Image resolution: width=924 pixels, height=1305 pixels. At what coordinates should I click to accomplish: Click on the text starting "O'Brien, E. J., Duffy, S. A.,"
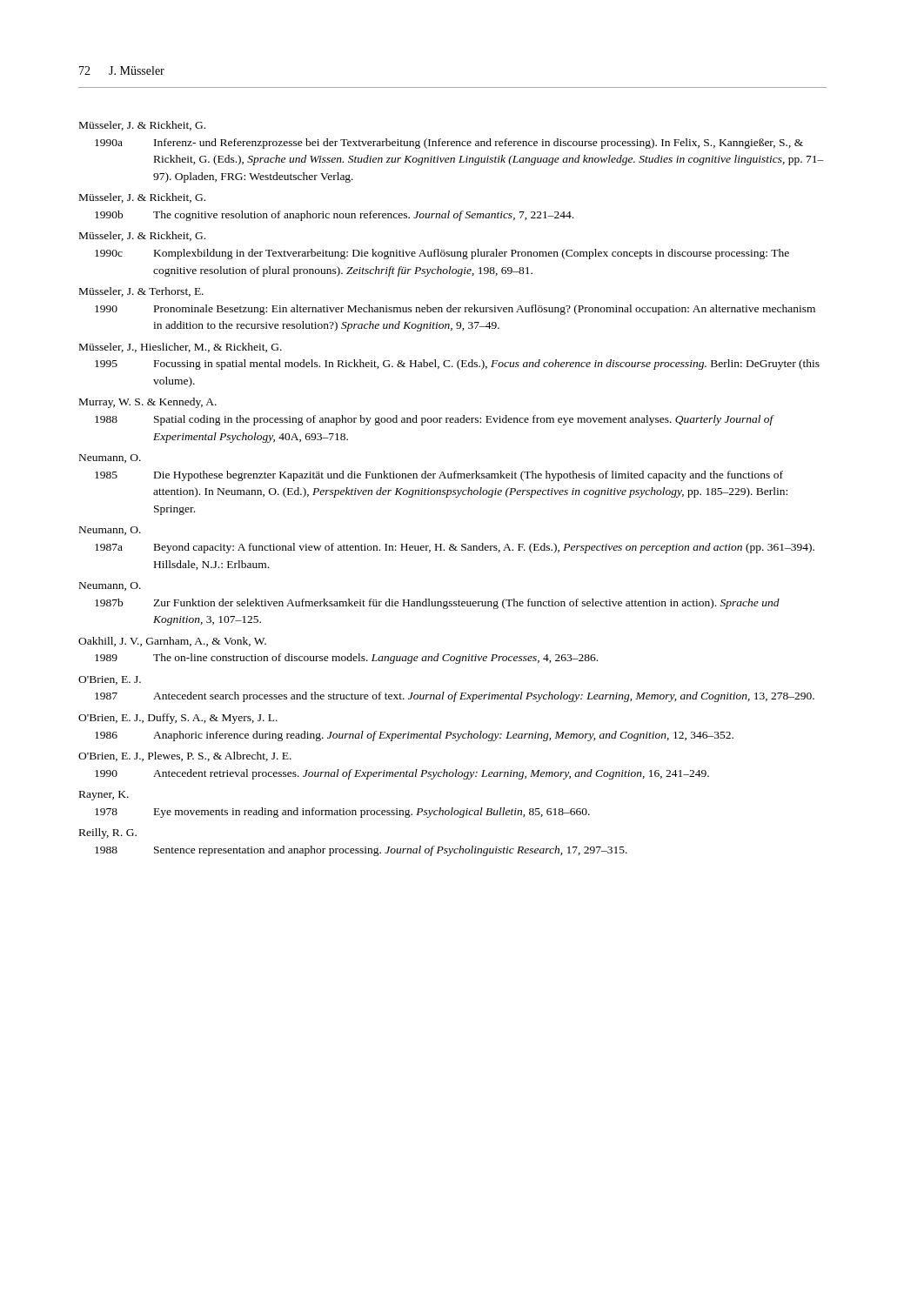tap(452, 726)
